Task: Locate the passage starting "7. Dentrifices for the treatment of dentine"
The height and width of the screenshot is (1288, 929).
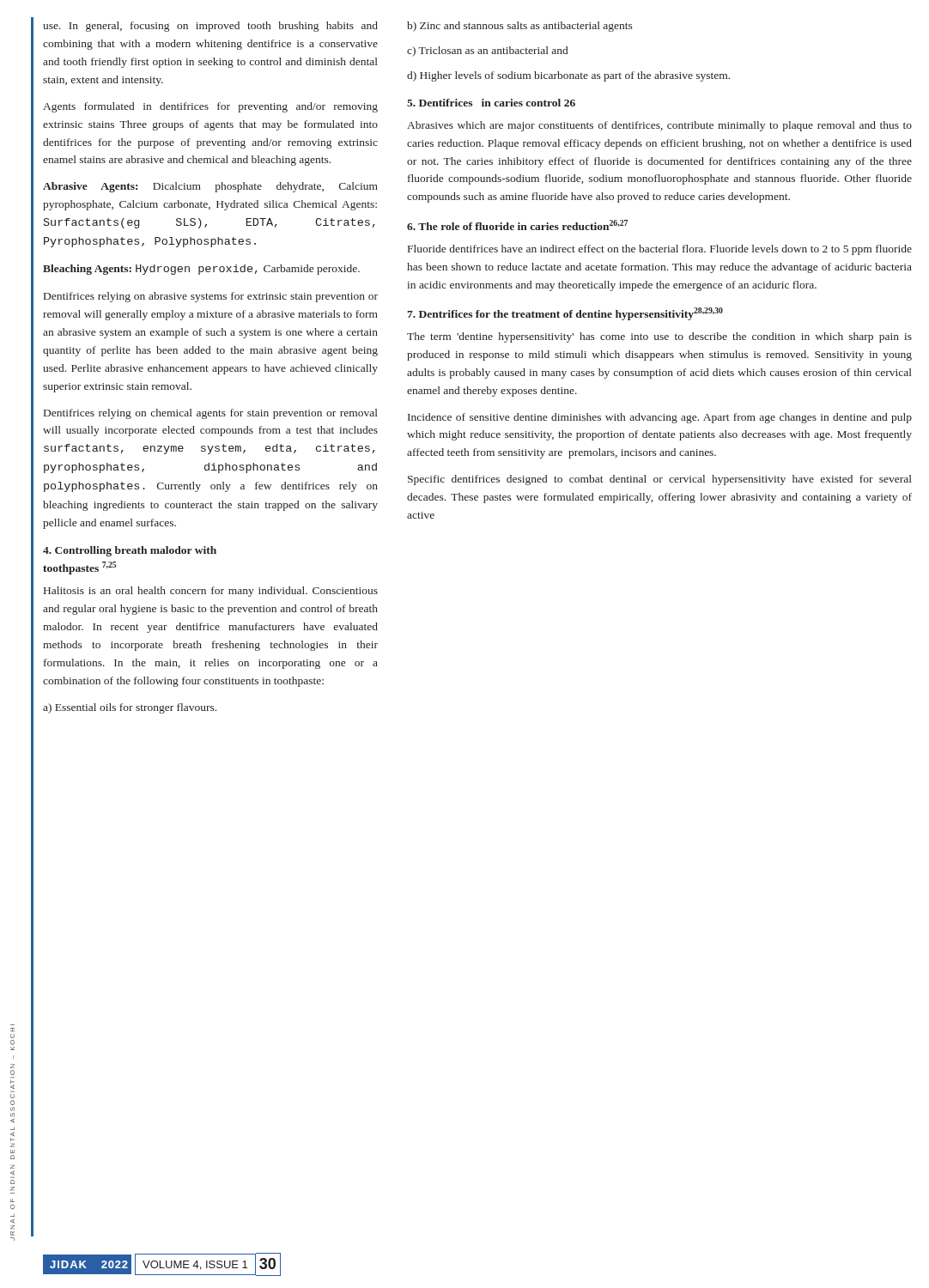Action: 659,313
